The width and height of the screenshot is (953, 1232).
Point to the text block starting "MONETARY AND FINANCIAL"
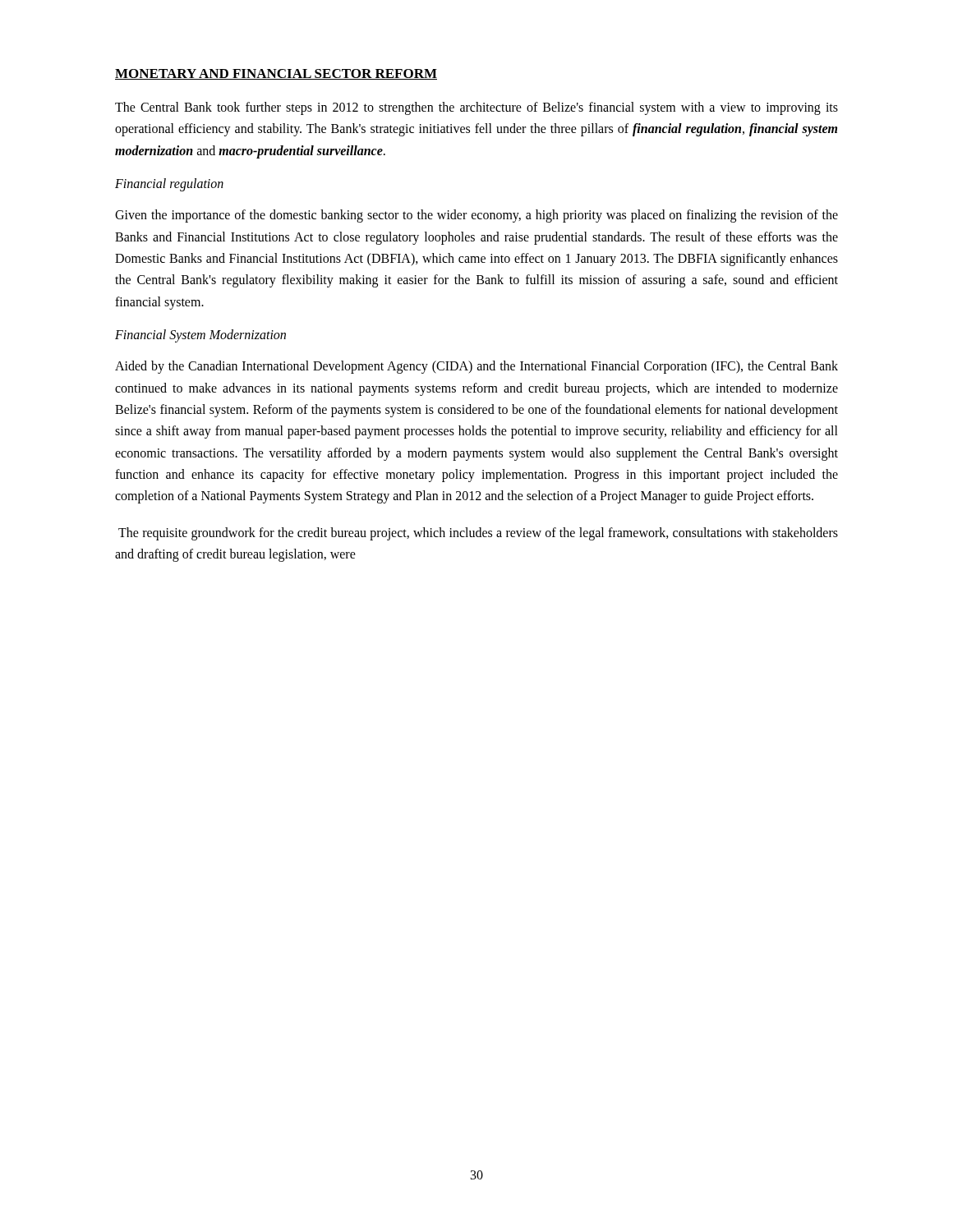click(x=276, y=73)
